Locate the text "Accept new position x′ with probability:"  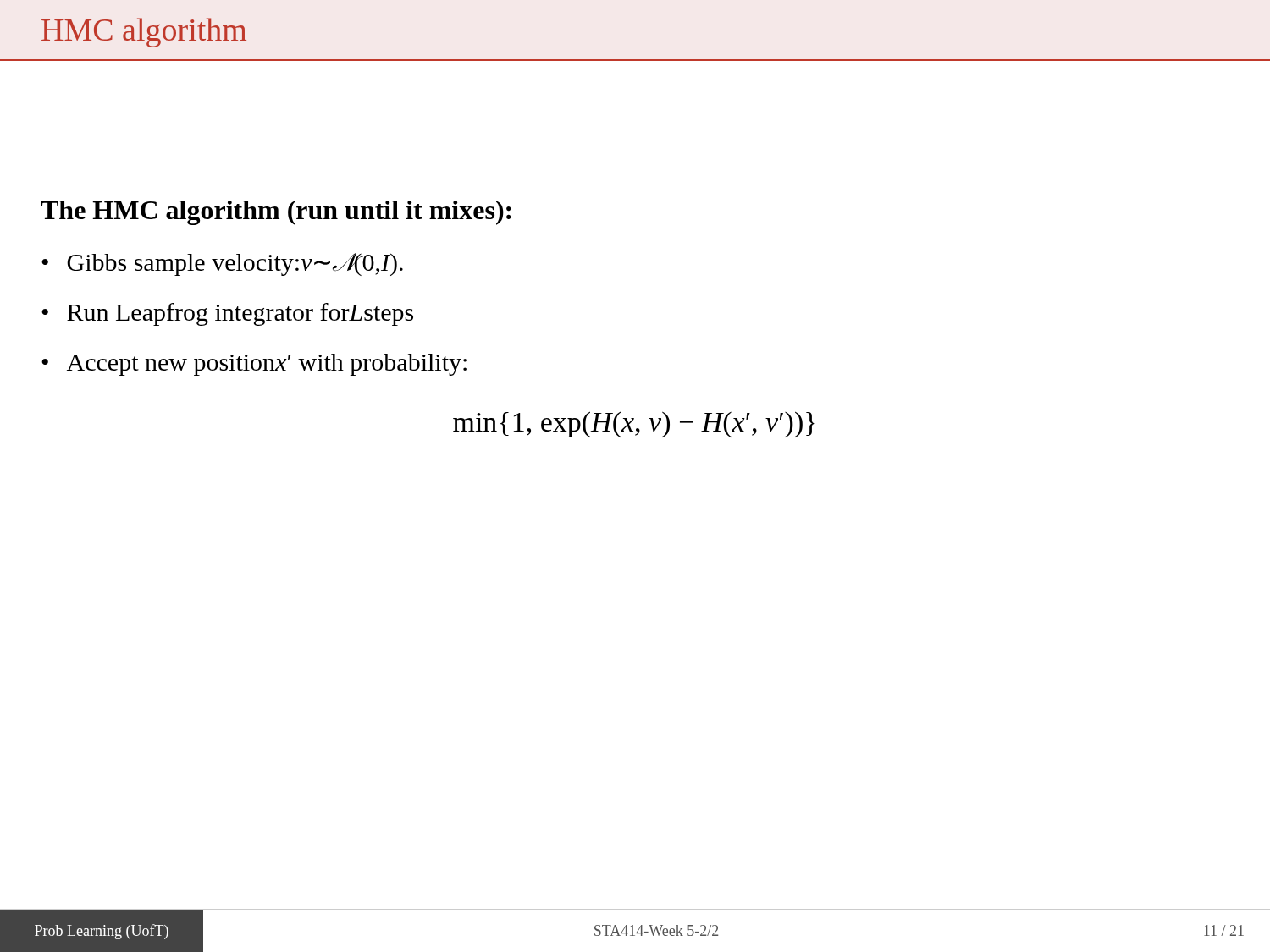[267, 362]
